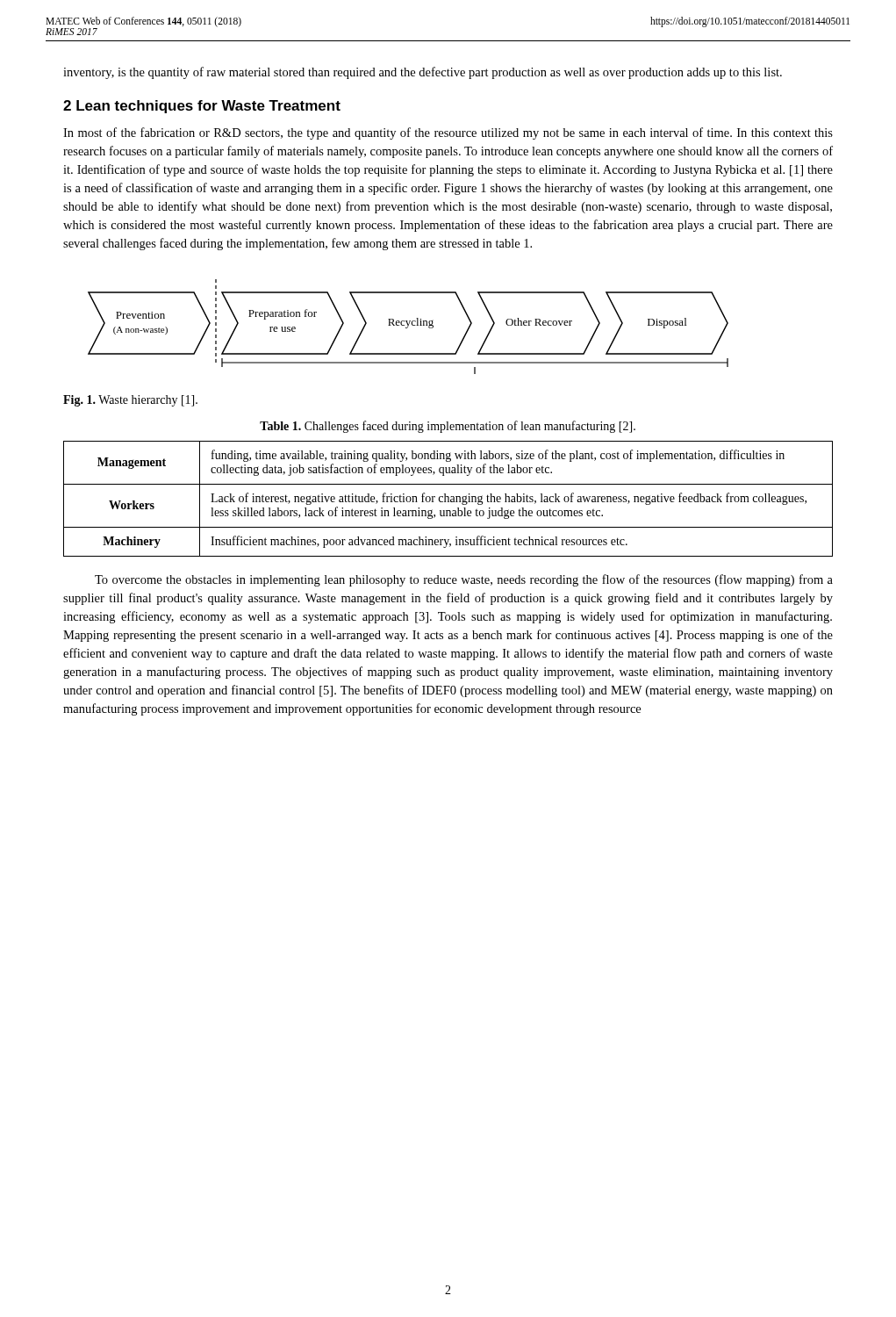Screen dimensions: 1317x896
Task: Find the caption on this page that starts "Table 1. Challenges faced during implementation"
Action: click(x=448, y=426)
